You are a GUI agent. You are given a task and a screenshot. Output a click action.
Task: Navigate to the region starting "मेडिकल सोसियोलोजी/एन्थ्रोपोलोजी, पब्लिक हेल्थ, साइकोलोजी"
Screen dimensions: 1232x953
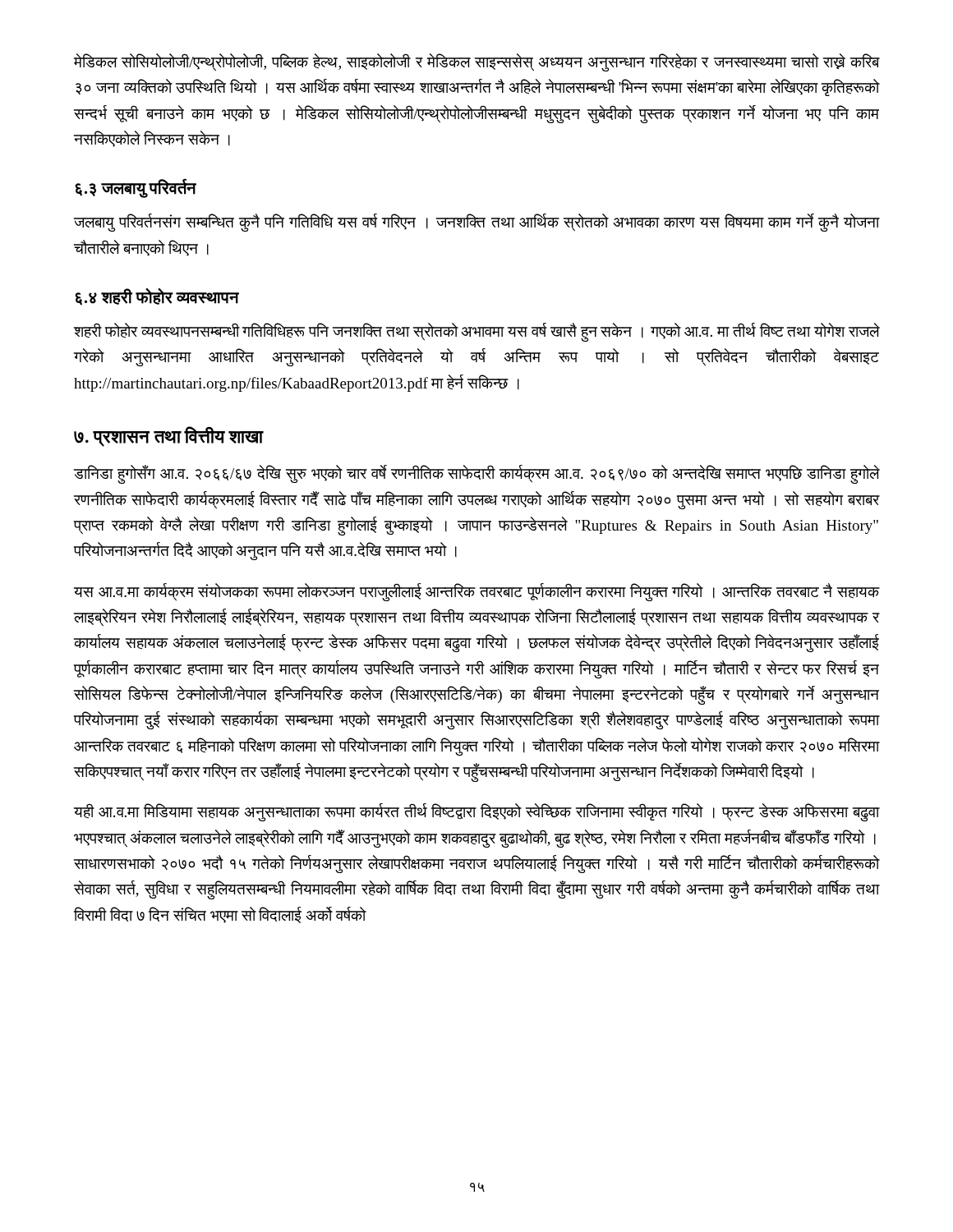click(476, 101)
